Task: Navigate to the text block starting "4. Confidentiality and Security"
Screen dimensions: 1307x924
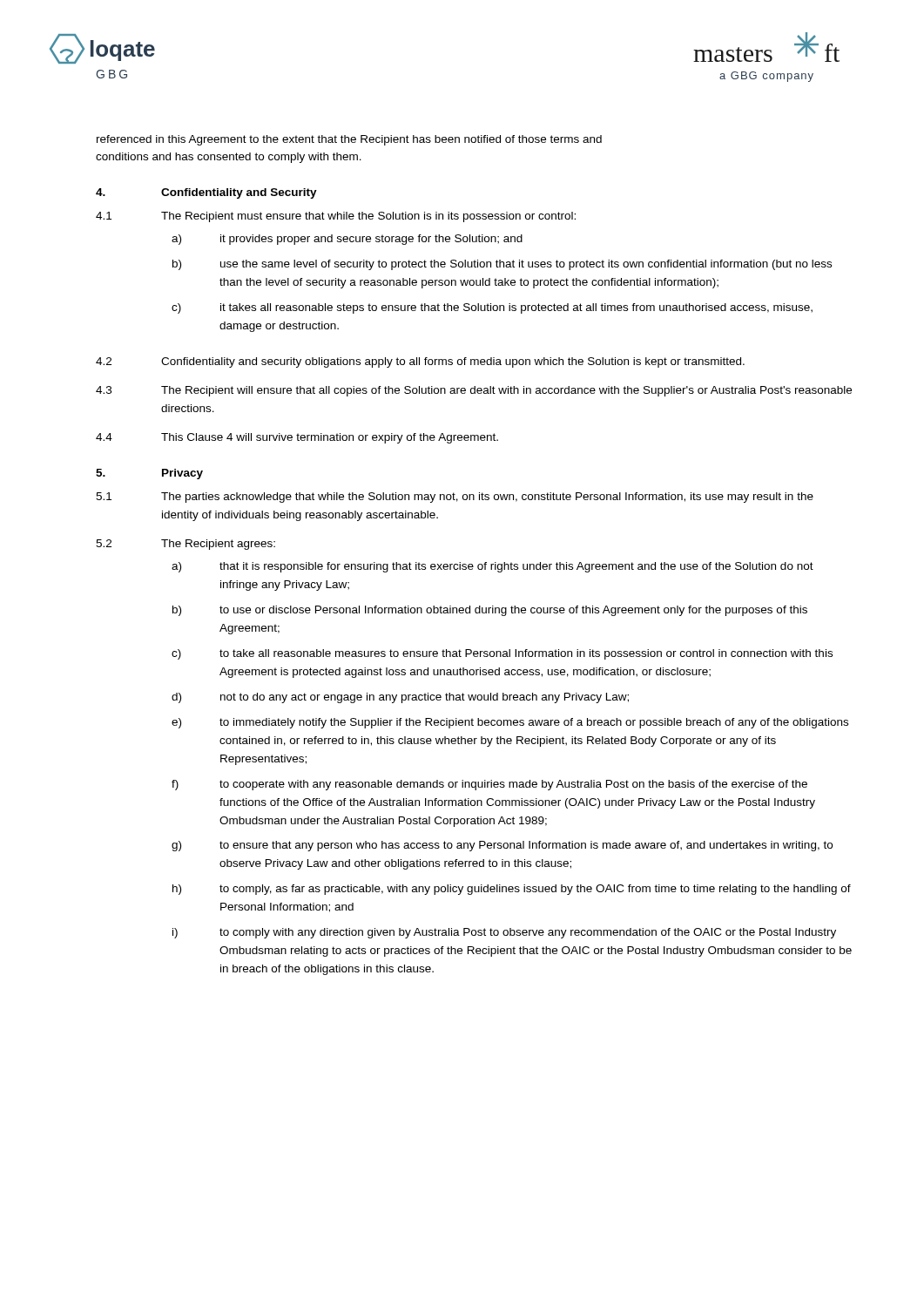Action: [206, 192]
